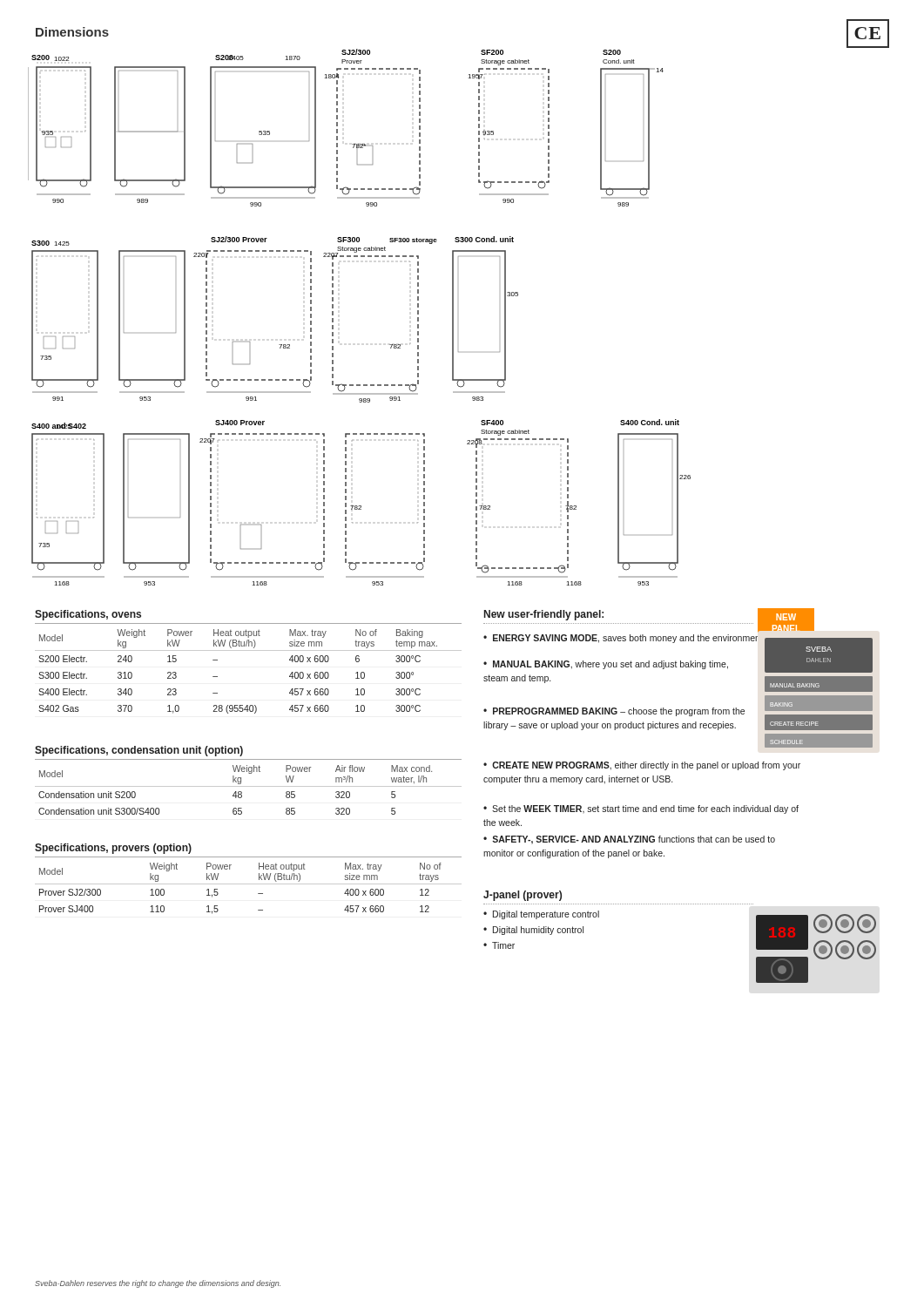
Task: Find the table that mentions "Power W"
Action: 248,791
